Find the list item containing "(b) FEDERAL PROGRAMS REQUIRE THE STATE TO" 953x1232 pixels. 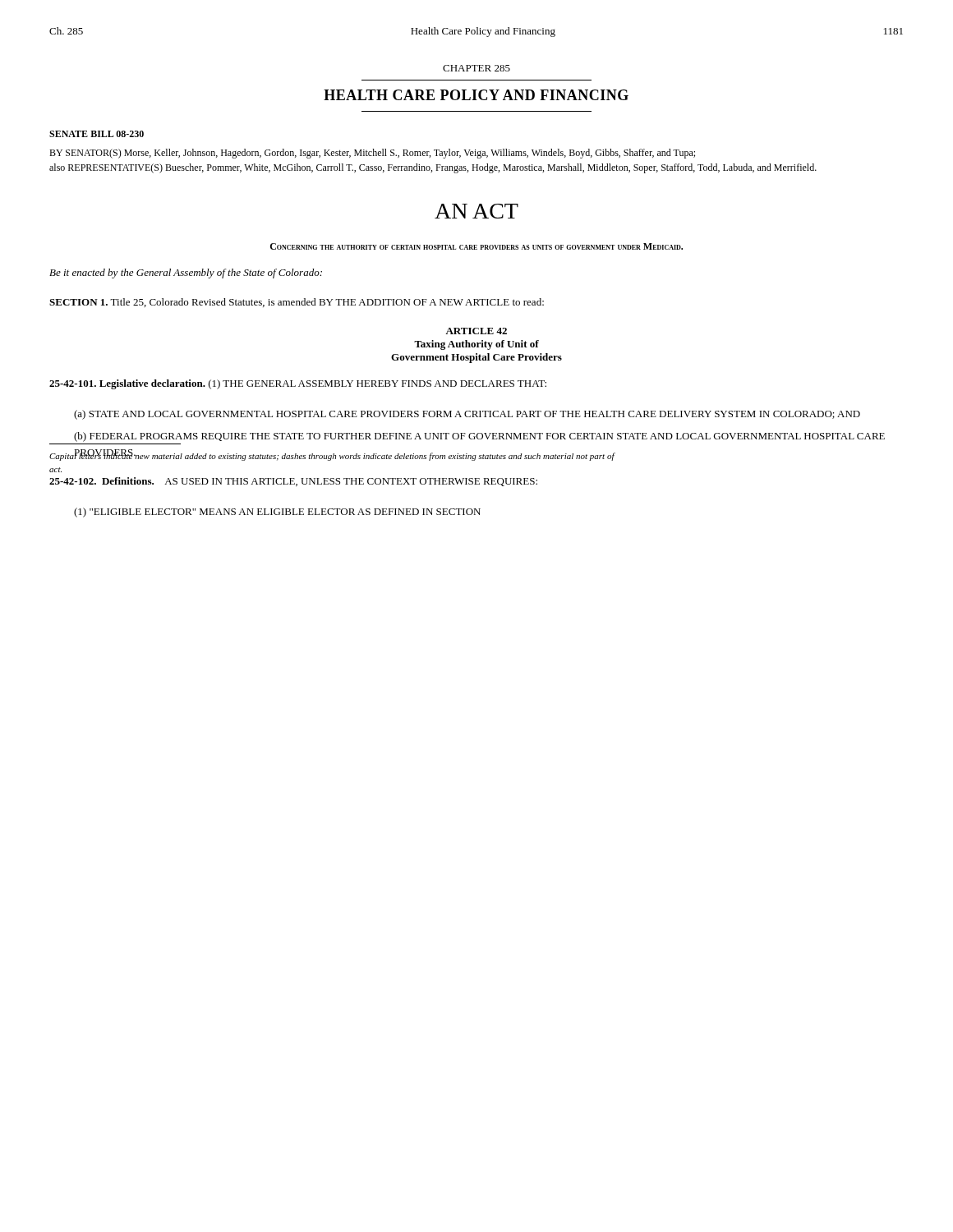click(x=480, y=444)
